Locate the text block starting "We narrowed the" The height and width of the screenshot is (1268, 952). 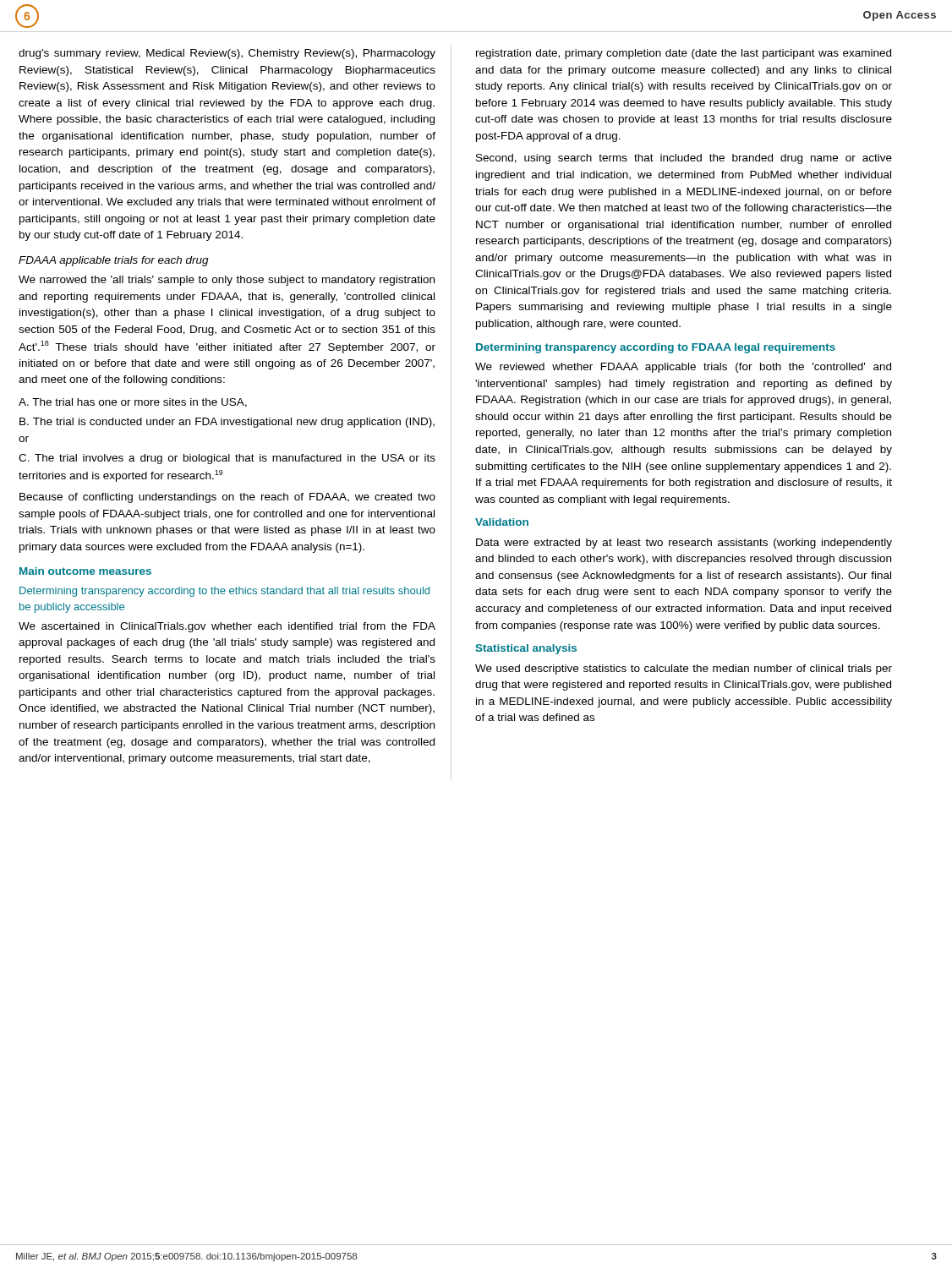click(227, 330)
